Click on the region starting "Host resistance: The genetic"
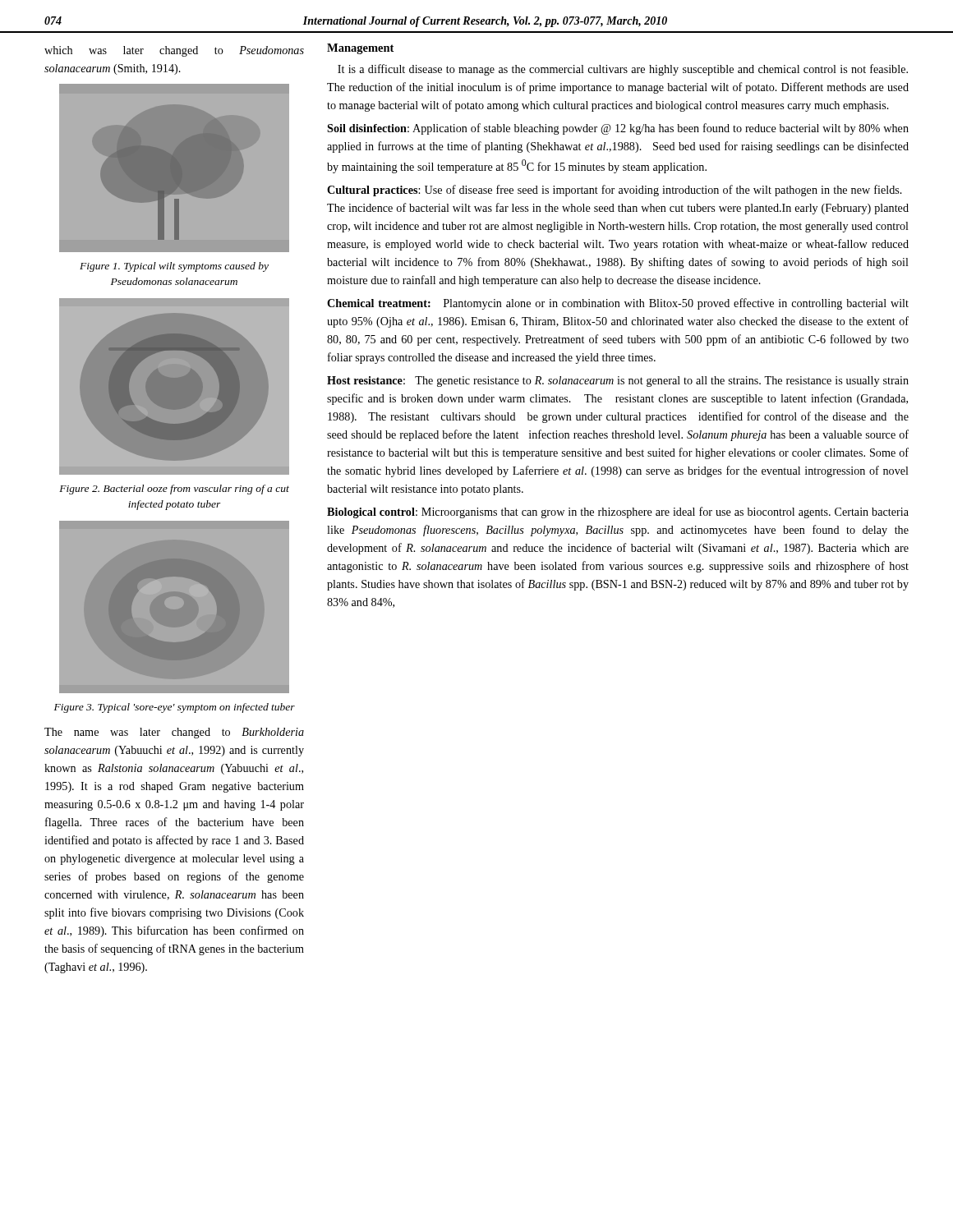Screen dimensions: 1232x953 pyautogui.click(x=618, y=434)
